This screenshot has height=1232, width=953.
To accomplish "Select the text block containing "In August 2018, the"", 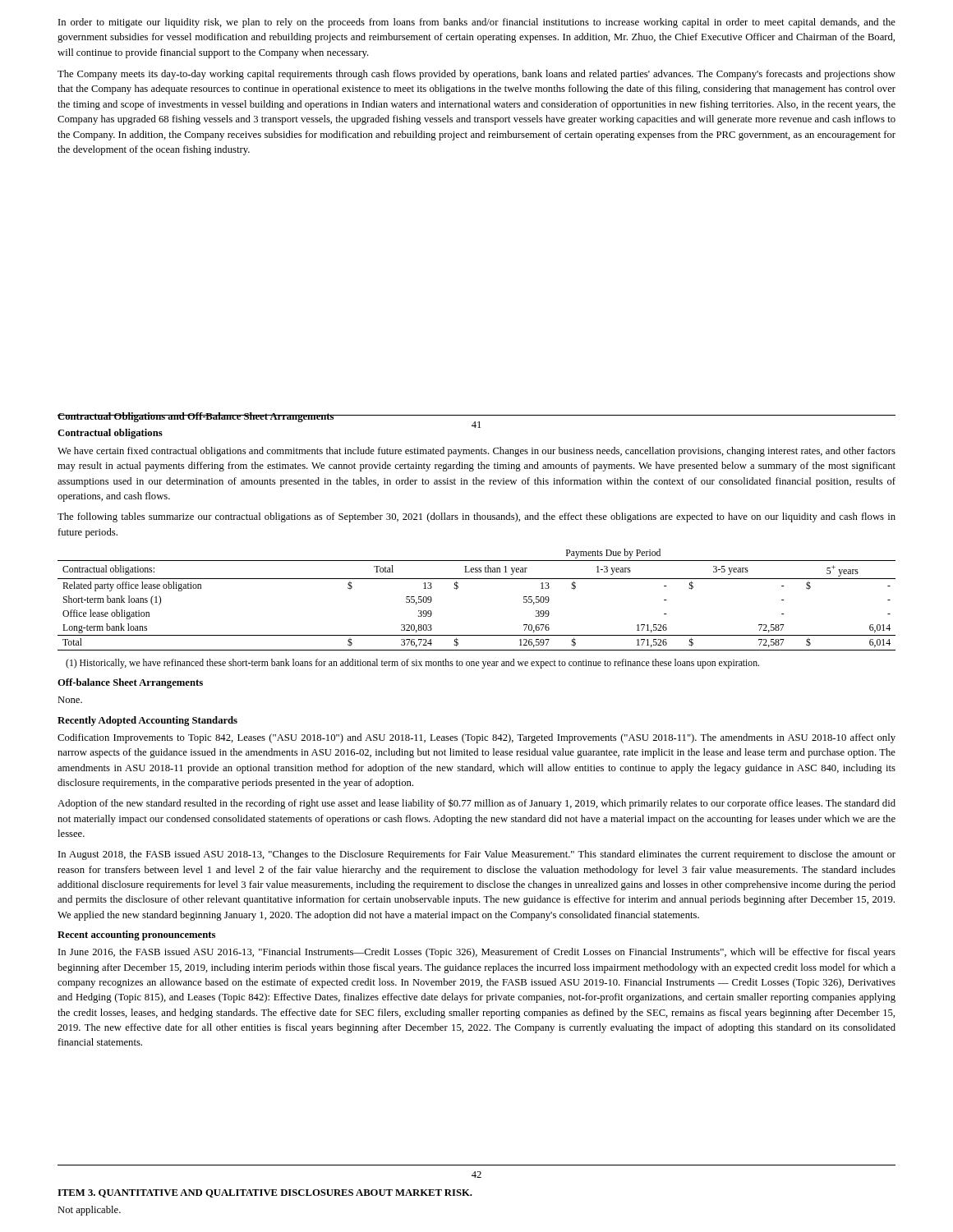I will tap(476, 885).
